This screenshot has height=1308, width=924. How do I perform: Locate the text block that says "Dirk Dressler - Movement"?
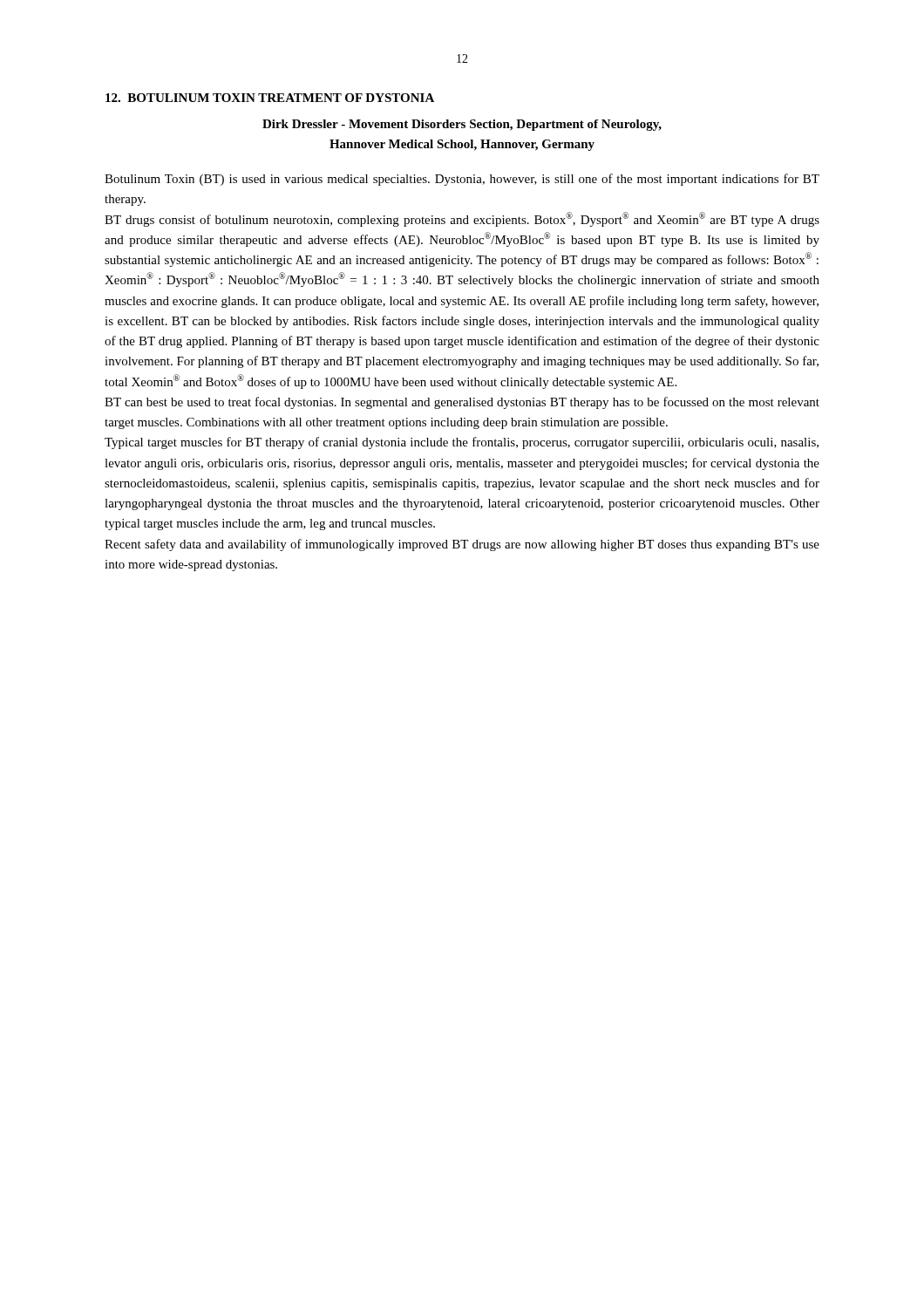click(x=462, y=134)
